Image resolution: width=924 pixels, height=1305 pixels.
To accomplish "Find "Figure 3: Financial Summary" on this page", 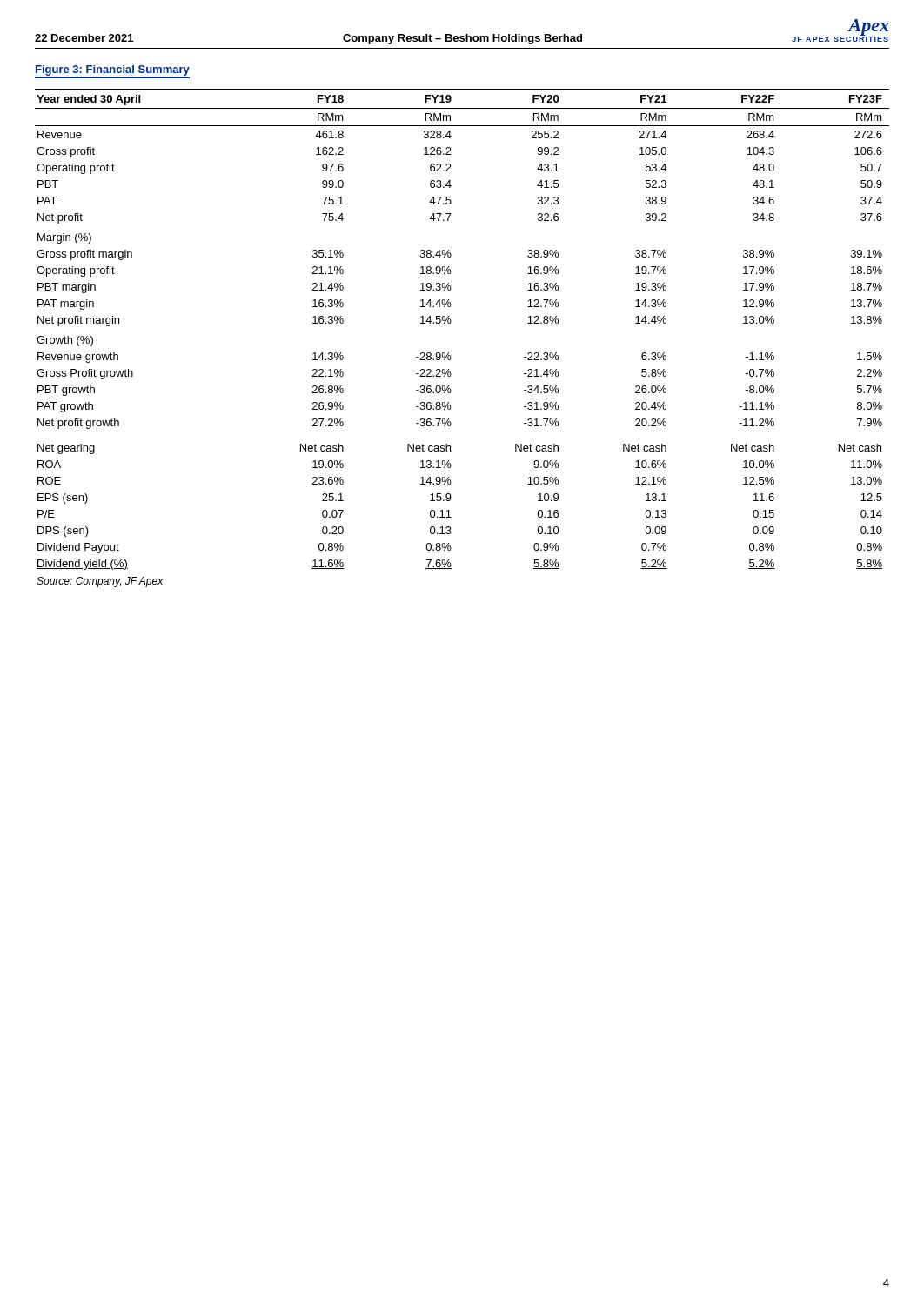I will point(112,69).
